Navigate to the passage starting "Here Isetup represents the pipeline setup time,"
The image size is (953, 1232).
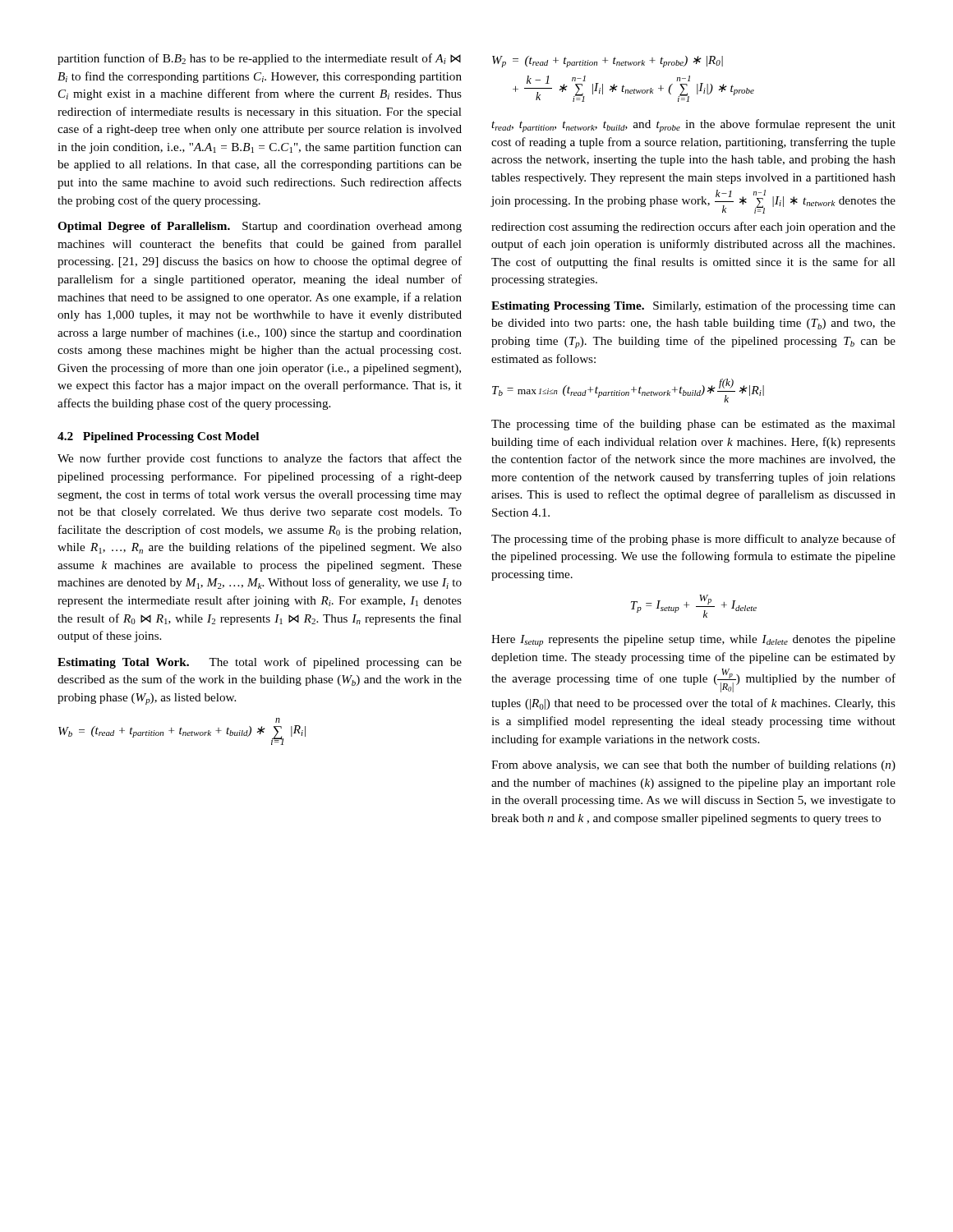[x=693, y=689]
